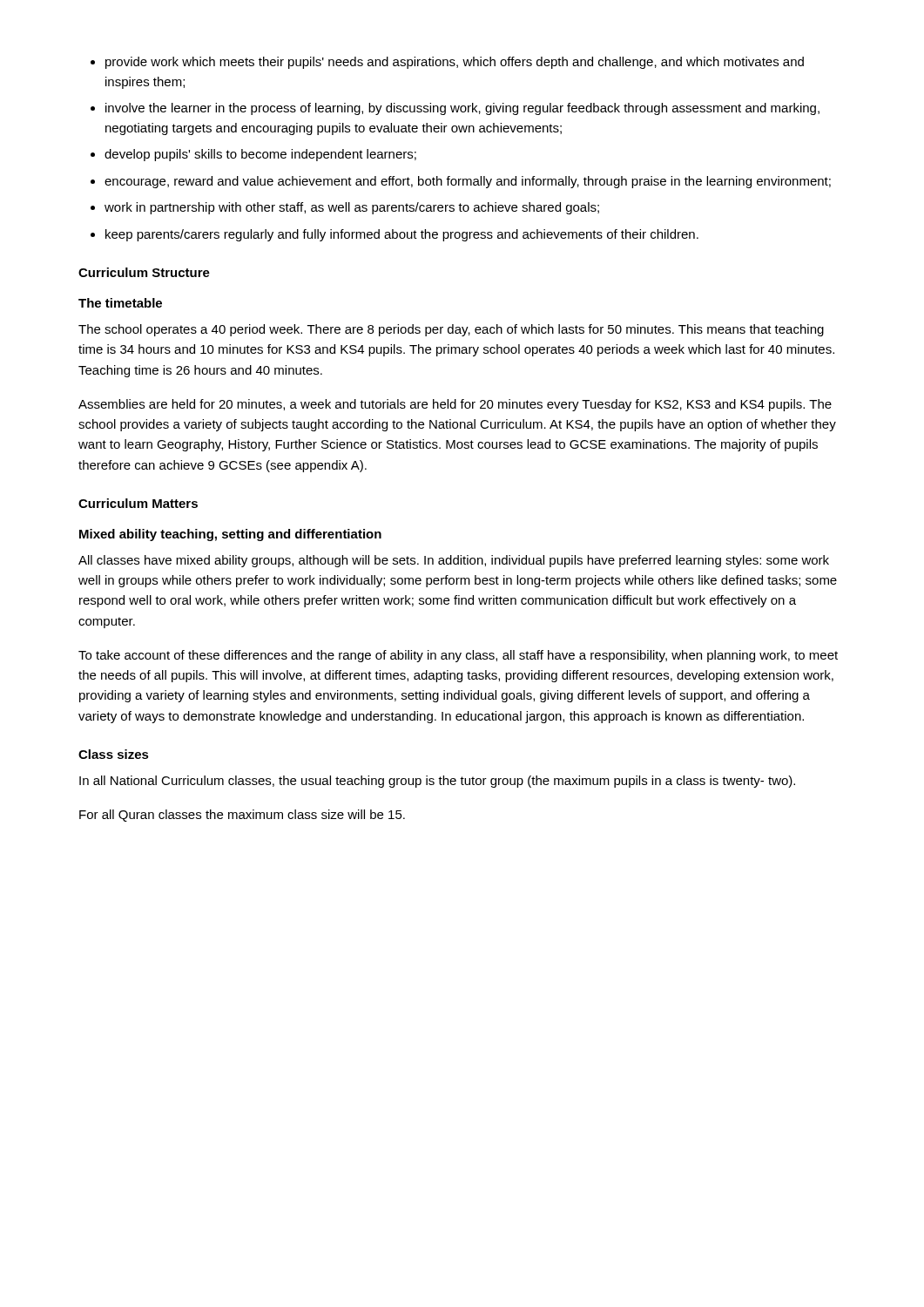Select the section header that reads "Curriculum Matters"
The width and height of the screenshot is (924, 1307).
[x=138, y=503]
